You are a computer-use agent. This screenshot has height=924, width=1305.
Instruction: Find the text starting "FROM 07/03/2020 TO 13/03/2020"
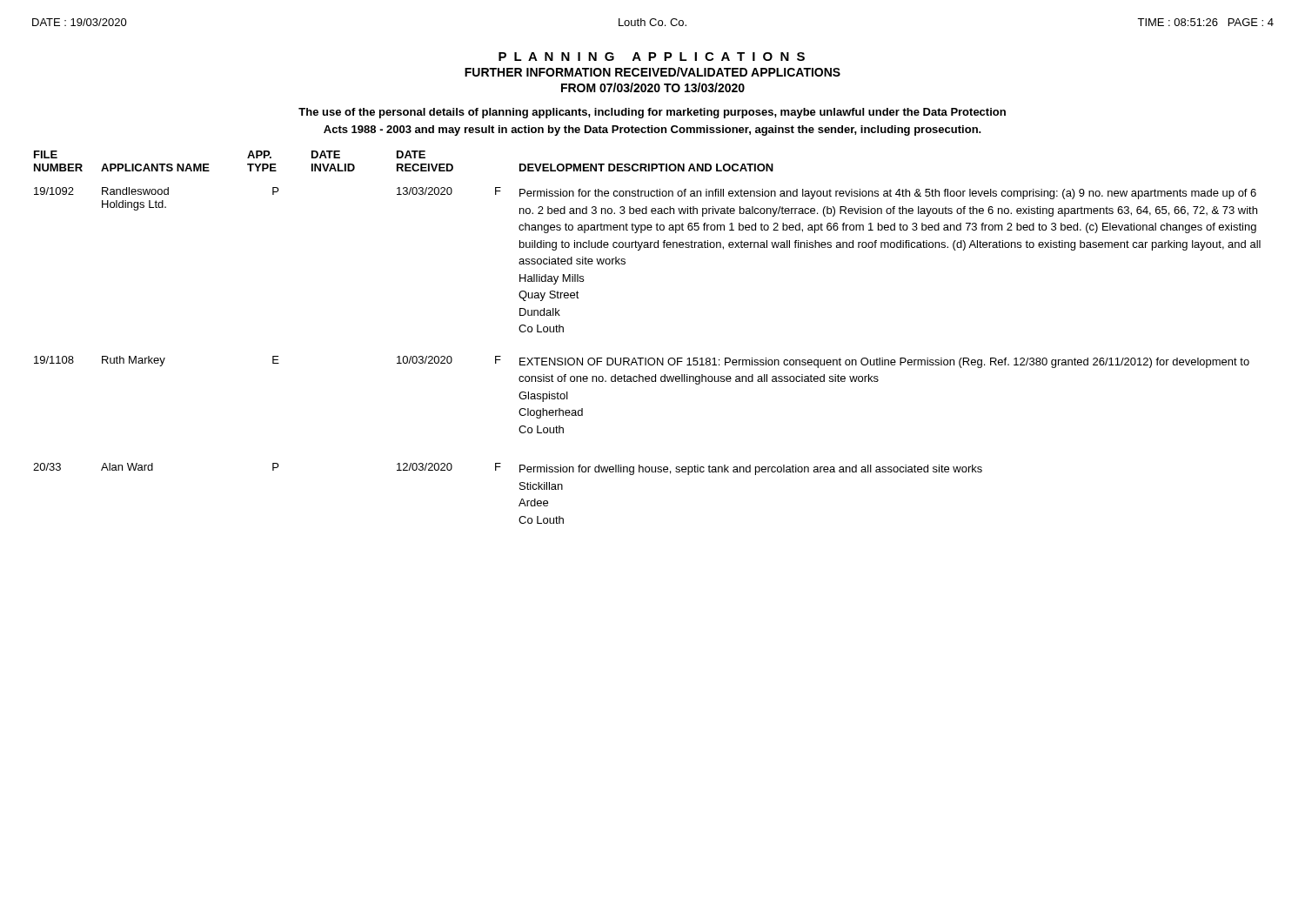[652, 88]
